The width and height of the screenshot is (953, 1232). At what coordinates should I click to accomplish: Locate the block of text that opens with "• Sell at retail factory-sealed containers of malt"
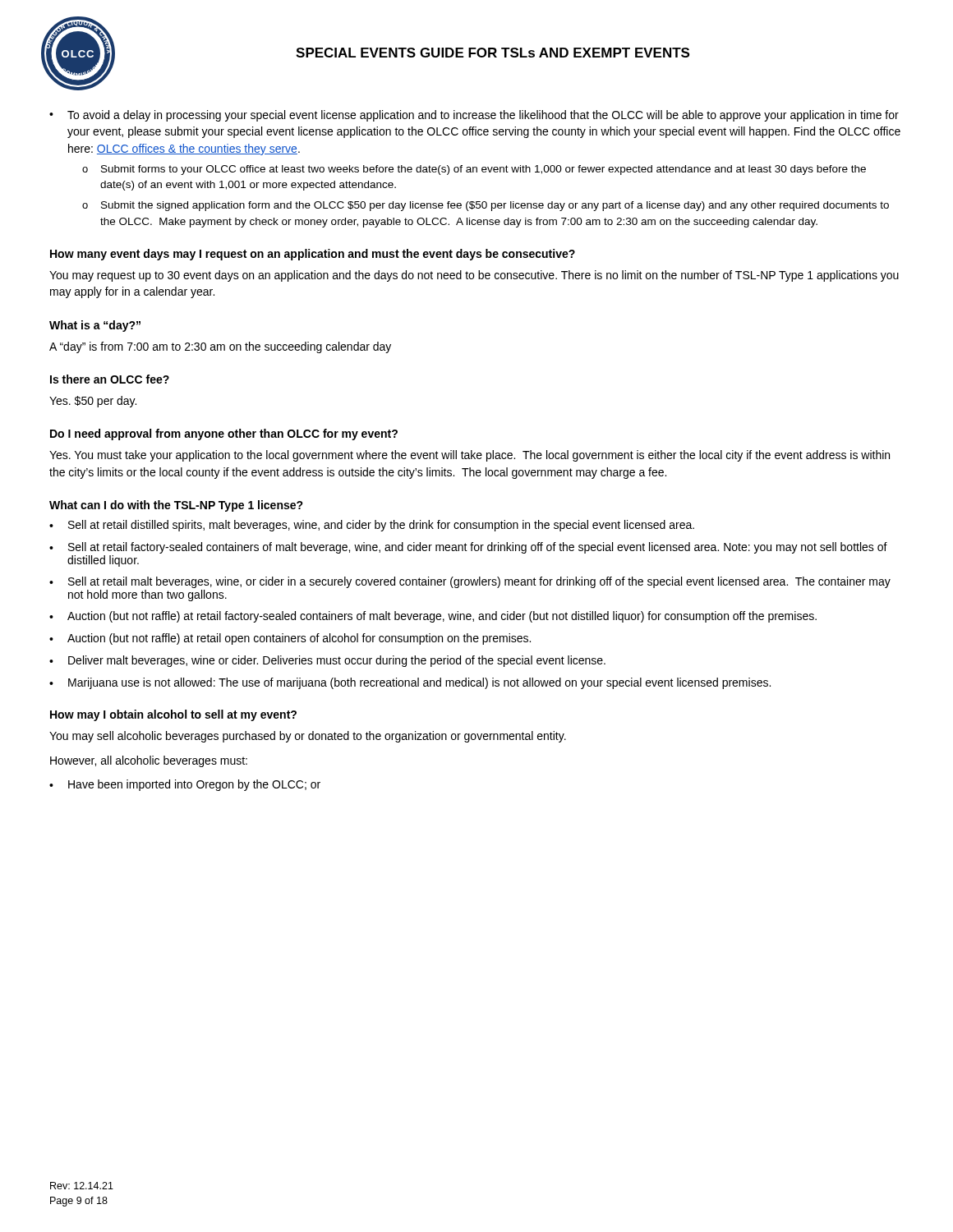[476, 553]
